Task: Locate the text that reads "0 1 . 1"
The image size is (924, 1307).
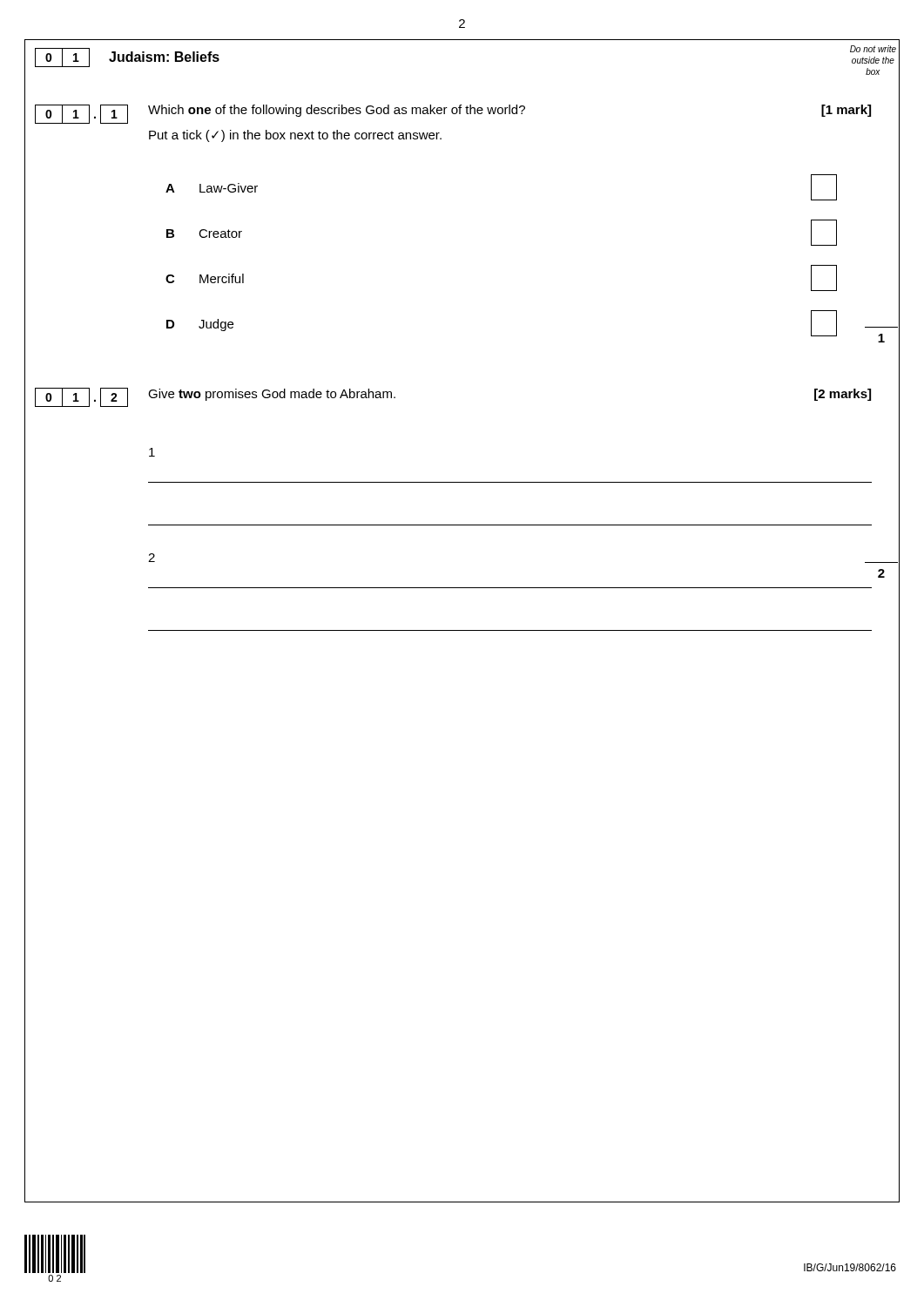Action: coord(81,114)
